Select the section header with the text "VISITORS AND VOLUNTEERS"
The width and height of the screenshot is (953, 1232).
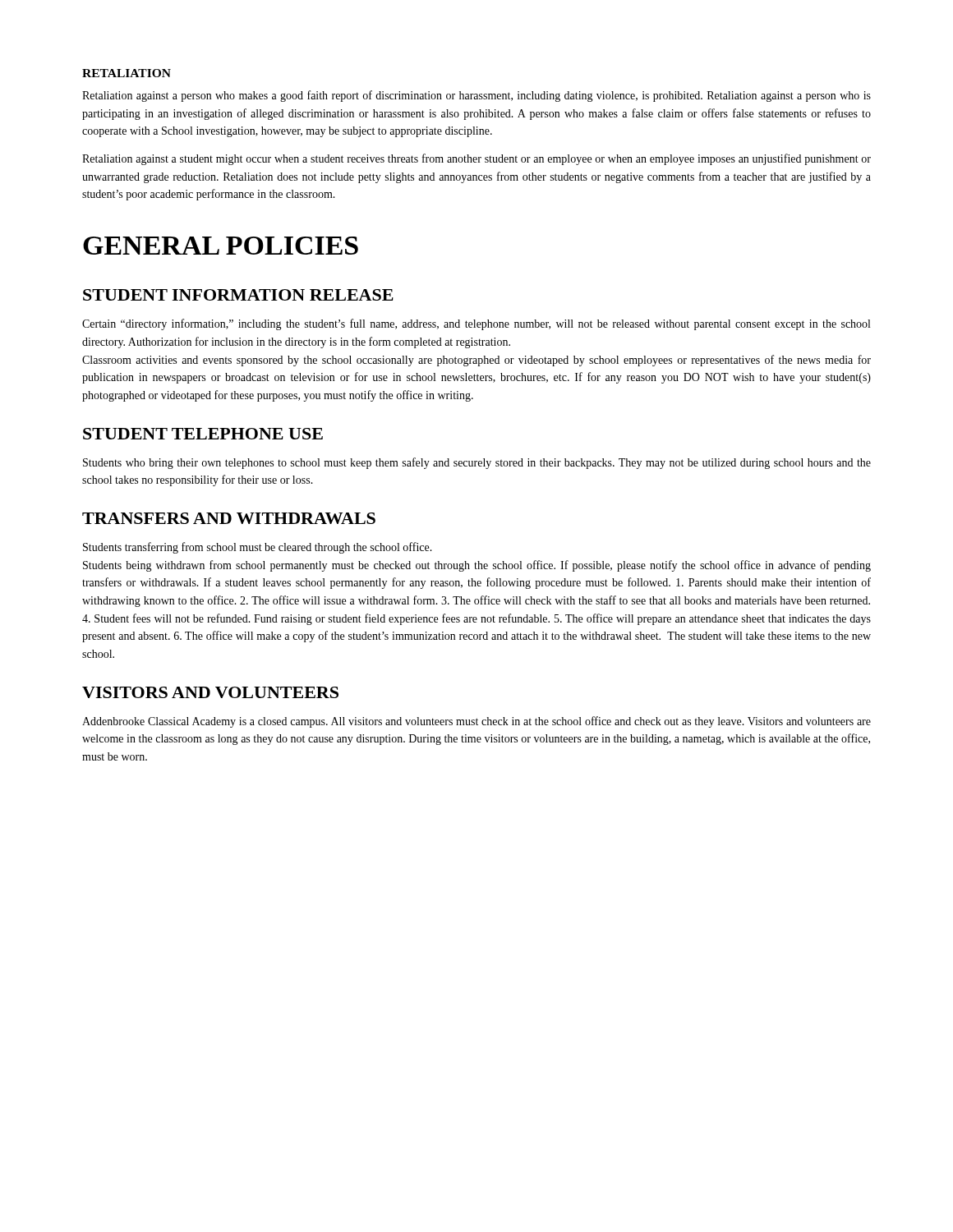pyautogui.click(x=211, y=692)
